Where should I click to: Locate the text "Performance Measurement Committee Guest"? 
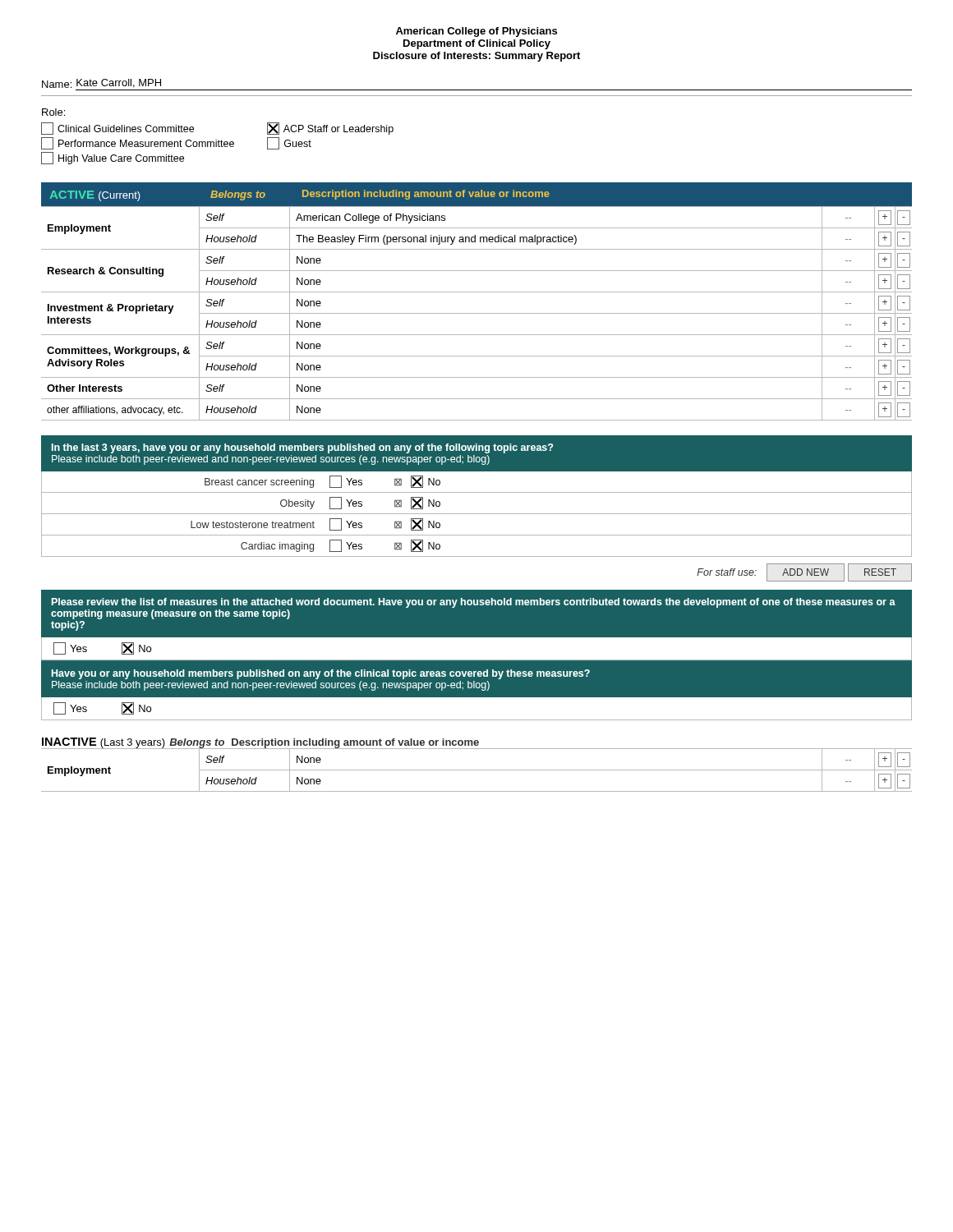(x=176, y=143)
